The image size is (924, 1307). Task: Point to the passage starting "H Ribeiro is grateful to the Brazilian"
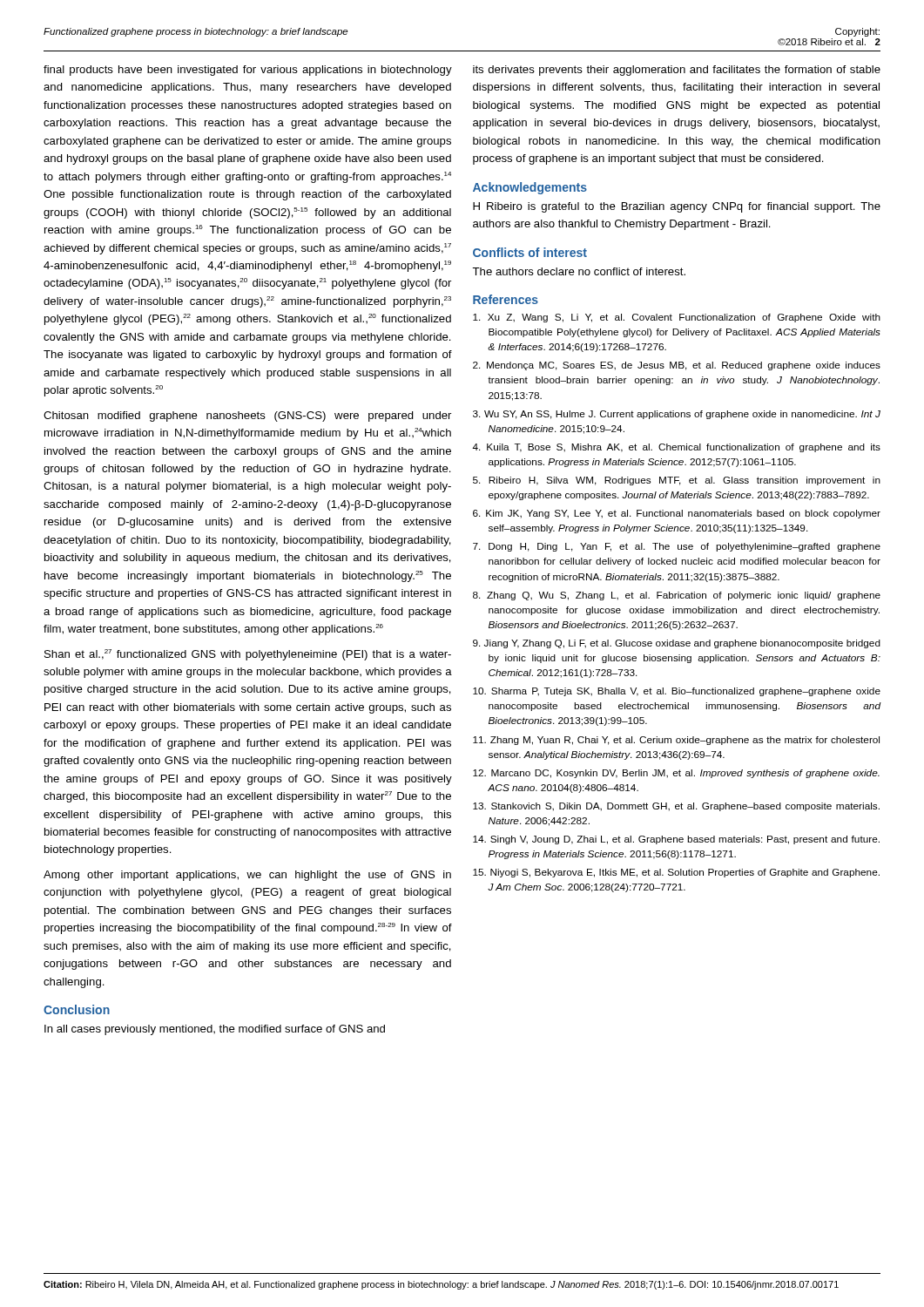coord(676,215)
